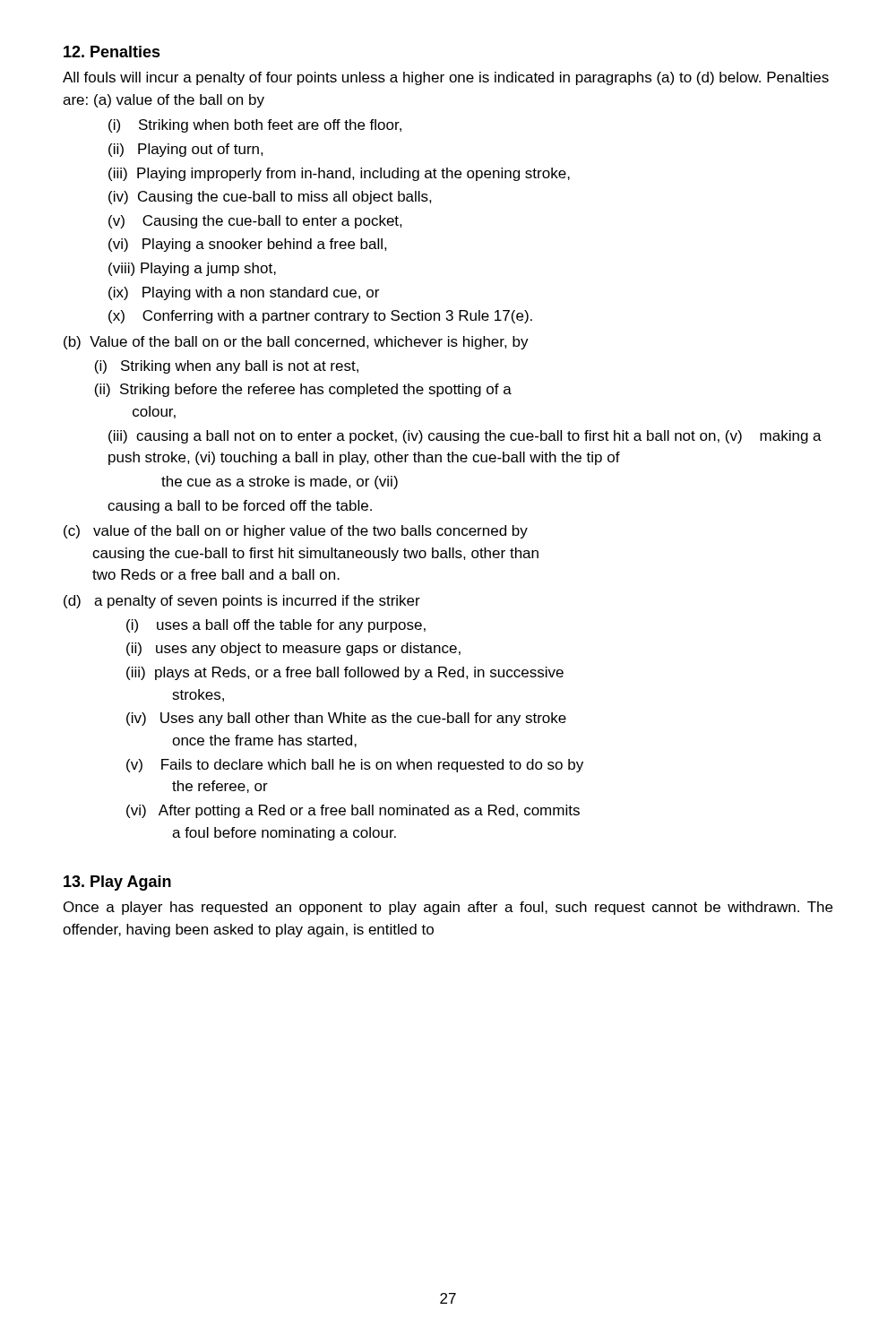Point to the block beginning "(vi) After potting a Red or"
The image size is (896, 1344).
coord(353,821)
